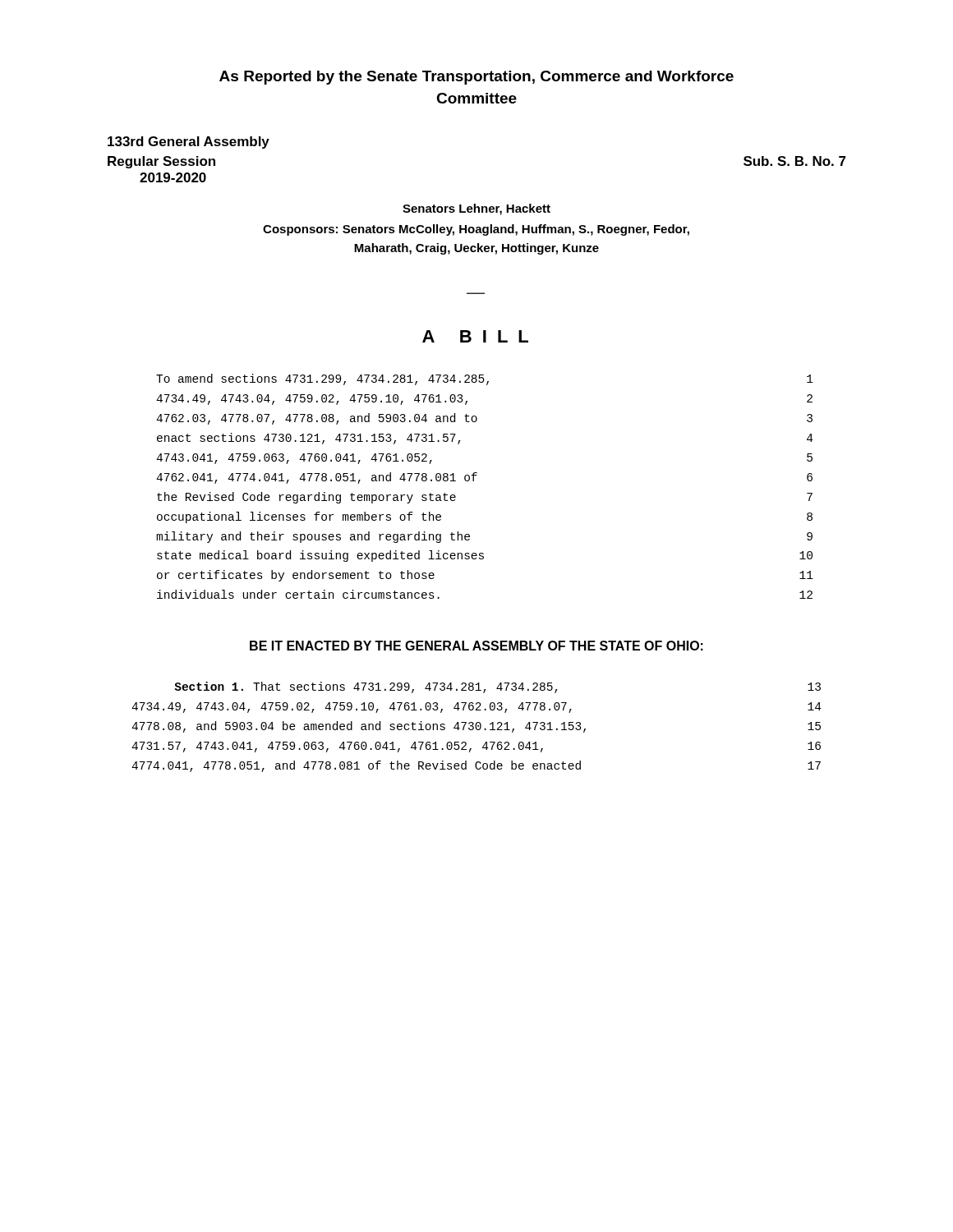Click on the text block starting "To amend sections 4731.299, 4734.281, 4734.285,"
Screen dimensions: 1232x953
pos(476,488)
